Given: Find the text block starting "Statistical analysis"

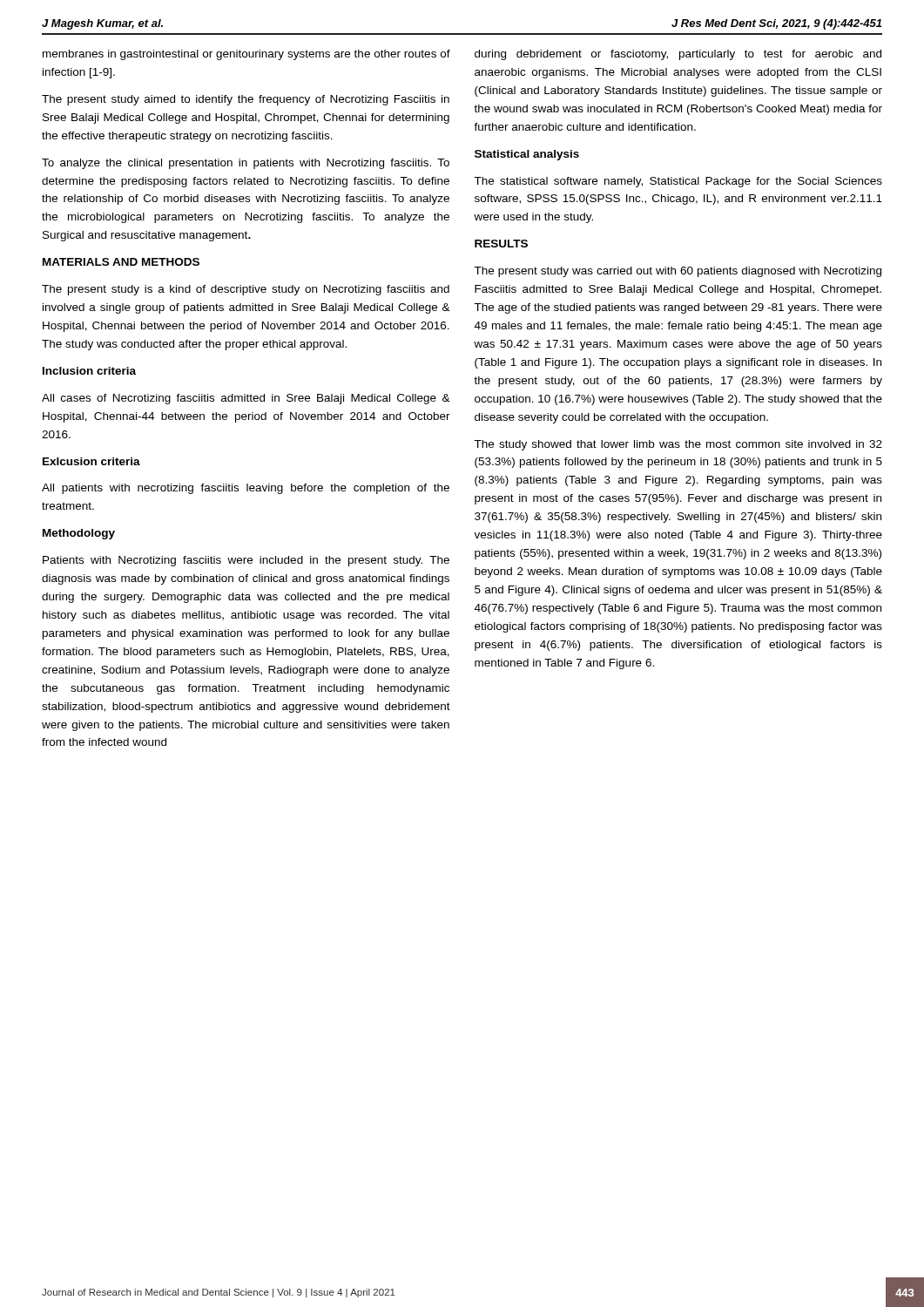Looking at the screenshot, I should point(527,155).
